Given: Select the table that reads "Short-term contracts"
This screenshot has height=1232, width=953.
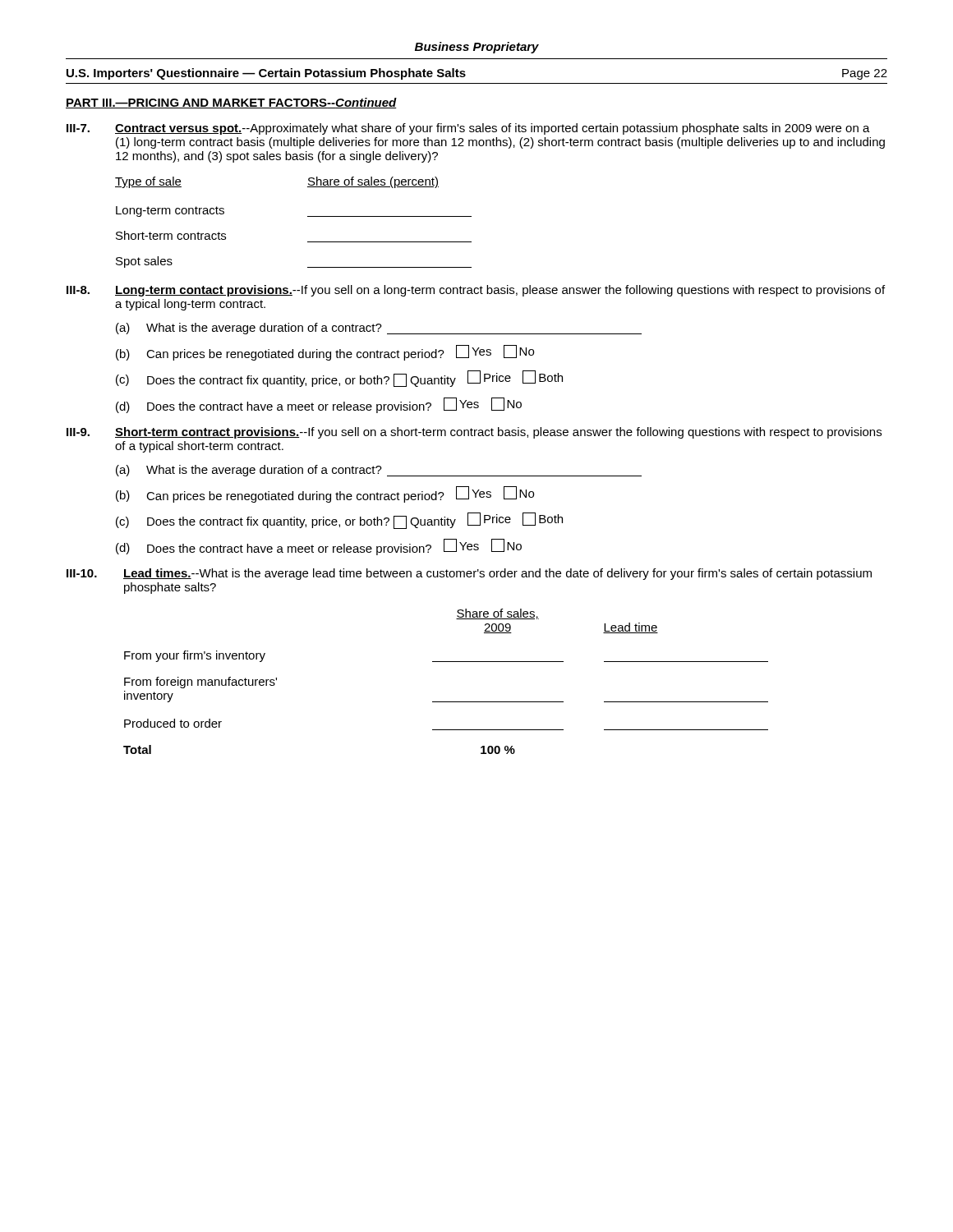Looking at the screenshot, I should (x=501, y=221).
